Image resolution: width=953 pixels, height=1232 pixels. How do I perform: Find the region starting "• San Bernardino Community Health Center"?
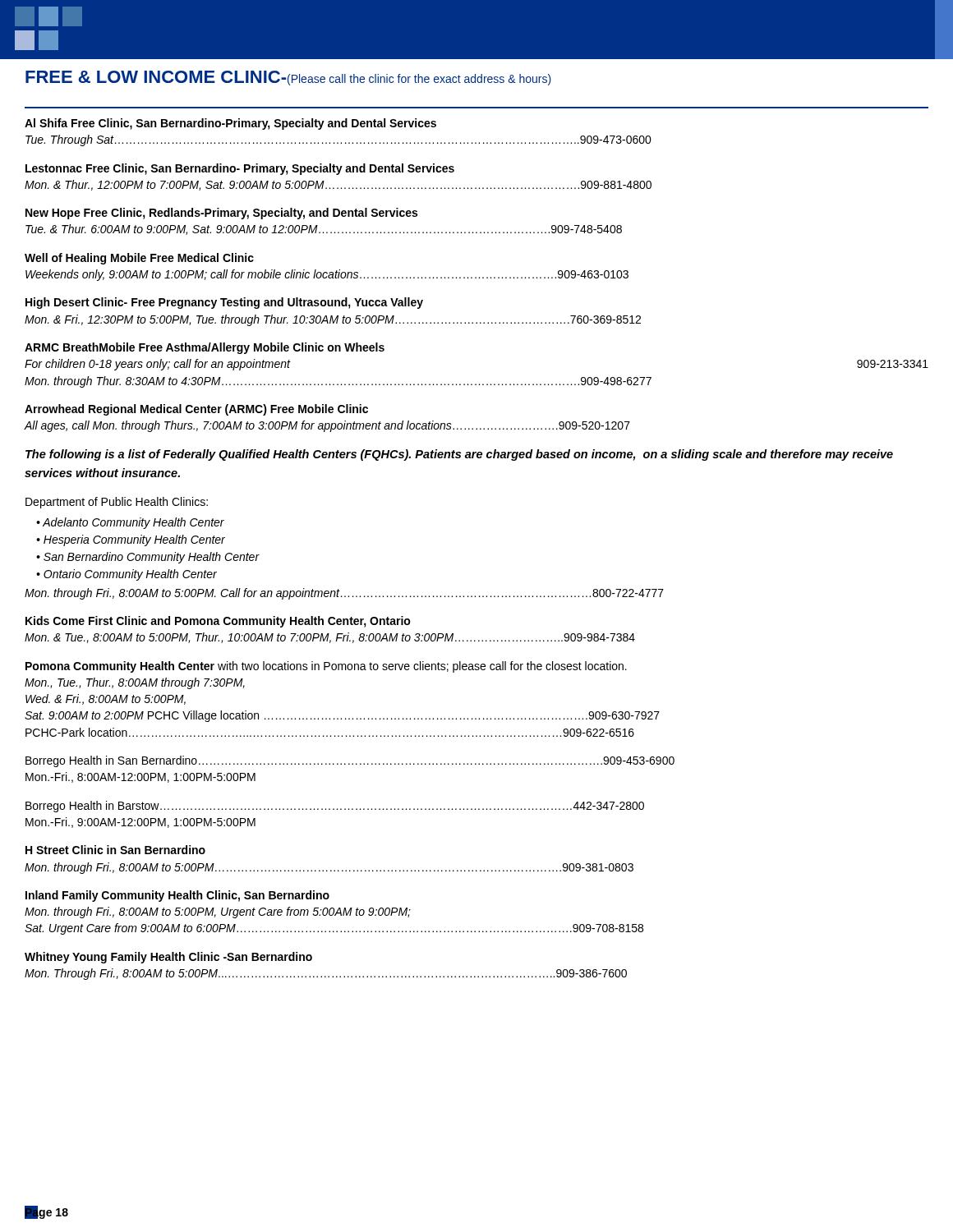147,557
